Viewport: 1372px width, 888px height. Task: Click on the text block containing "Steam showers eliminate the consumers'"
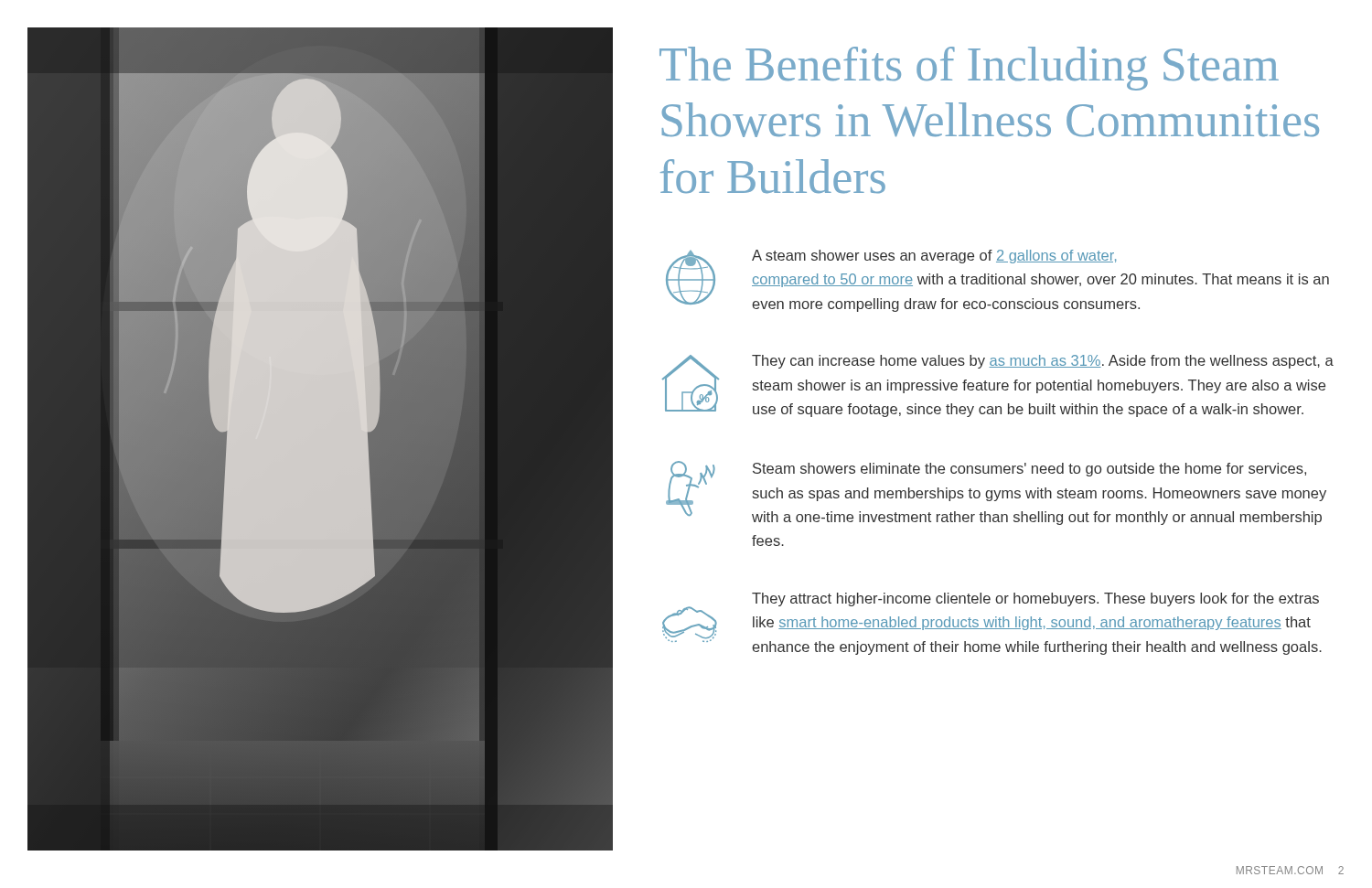997,505
